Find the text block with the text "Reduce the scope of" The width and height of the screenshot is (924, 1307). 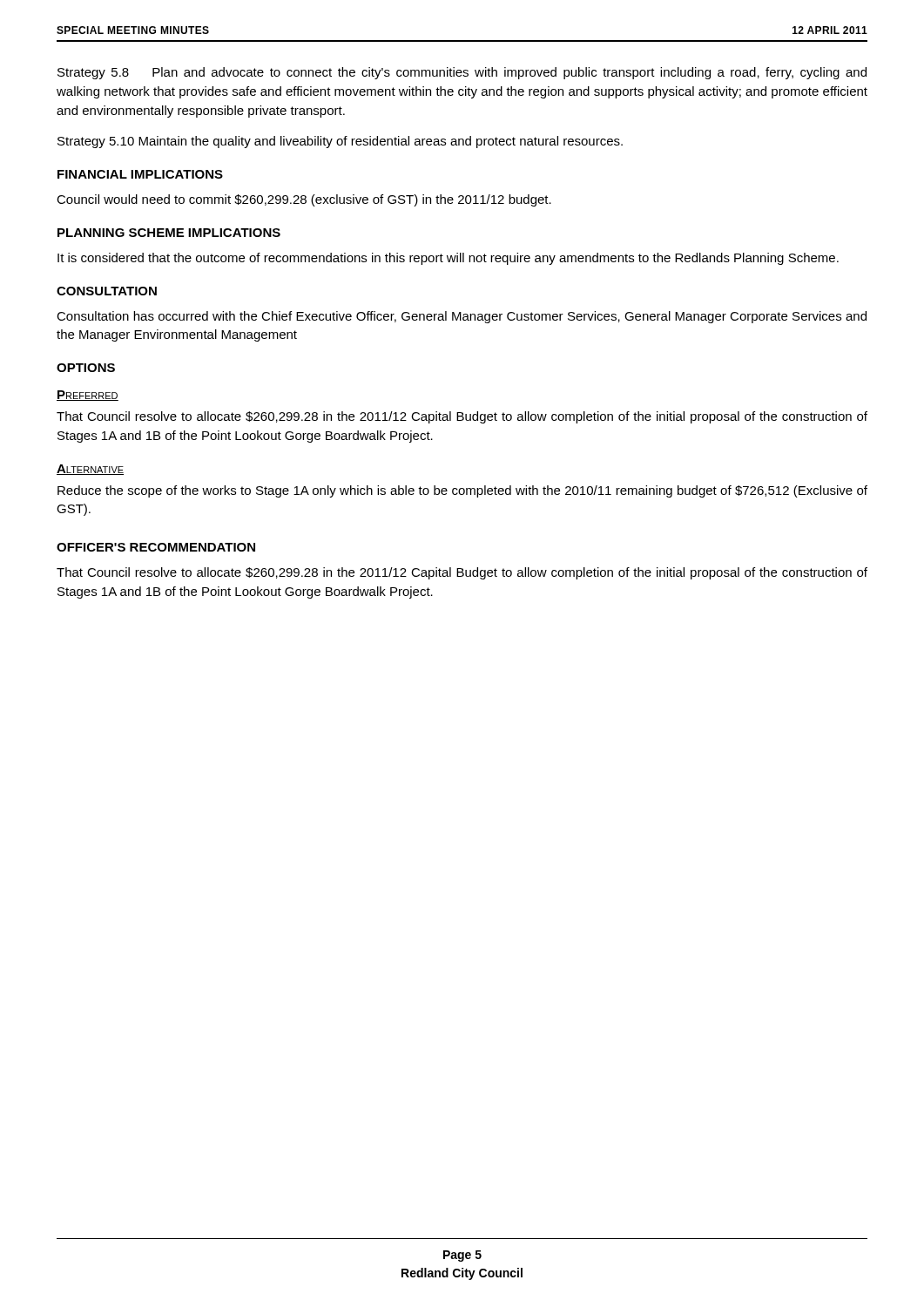tap(462, 499)
